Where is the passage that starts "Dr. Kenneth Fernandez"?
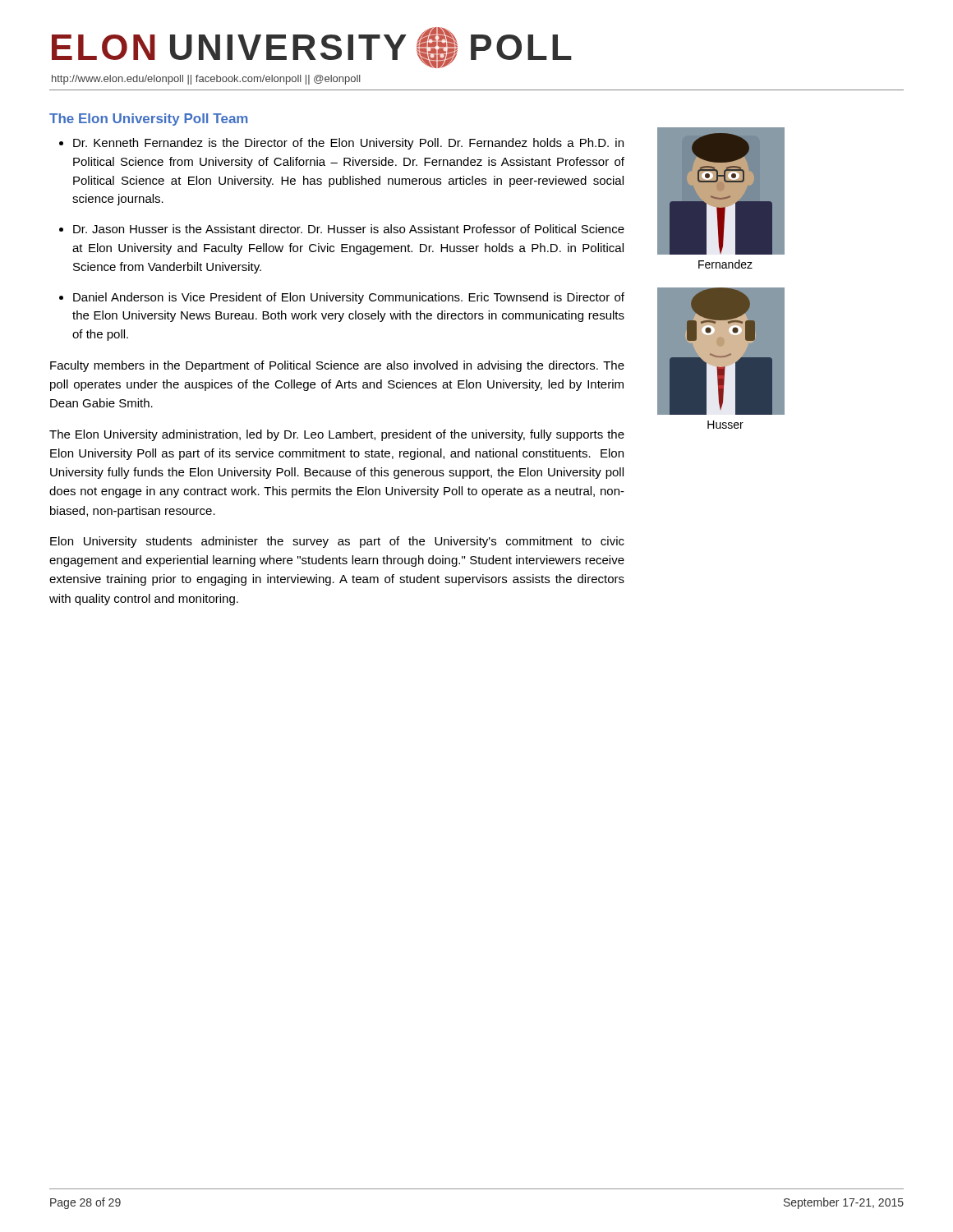Screen dimensions: 1232x953 pos(348,171)
